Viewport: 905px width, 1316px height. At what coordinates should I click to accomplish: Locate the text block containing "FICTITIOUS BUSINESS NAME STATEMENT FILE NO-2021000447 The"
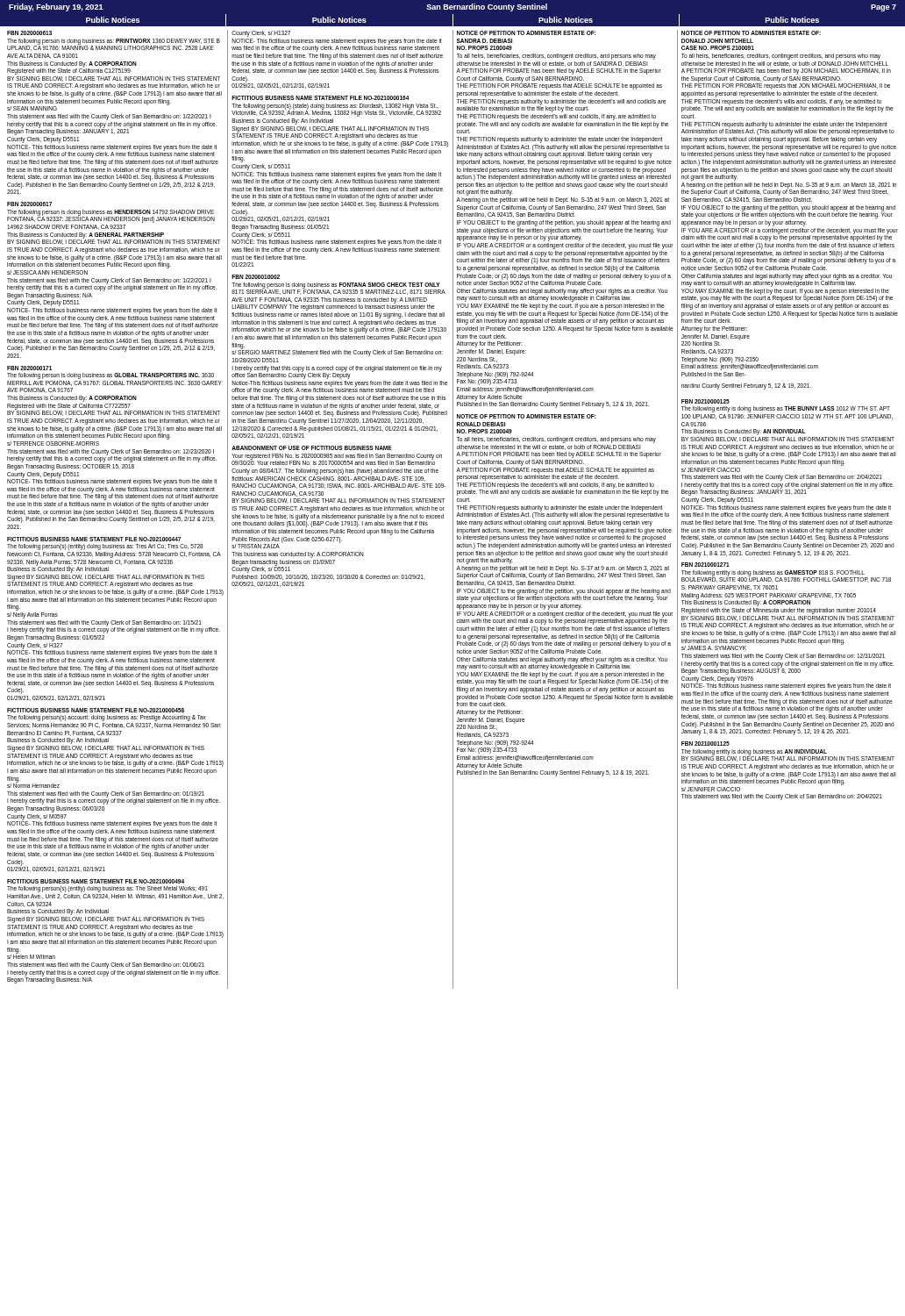pos(115,618)
